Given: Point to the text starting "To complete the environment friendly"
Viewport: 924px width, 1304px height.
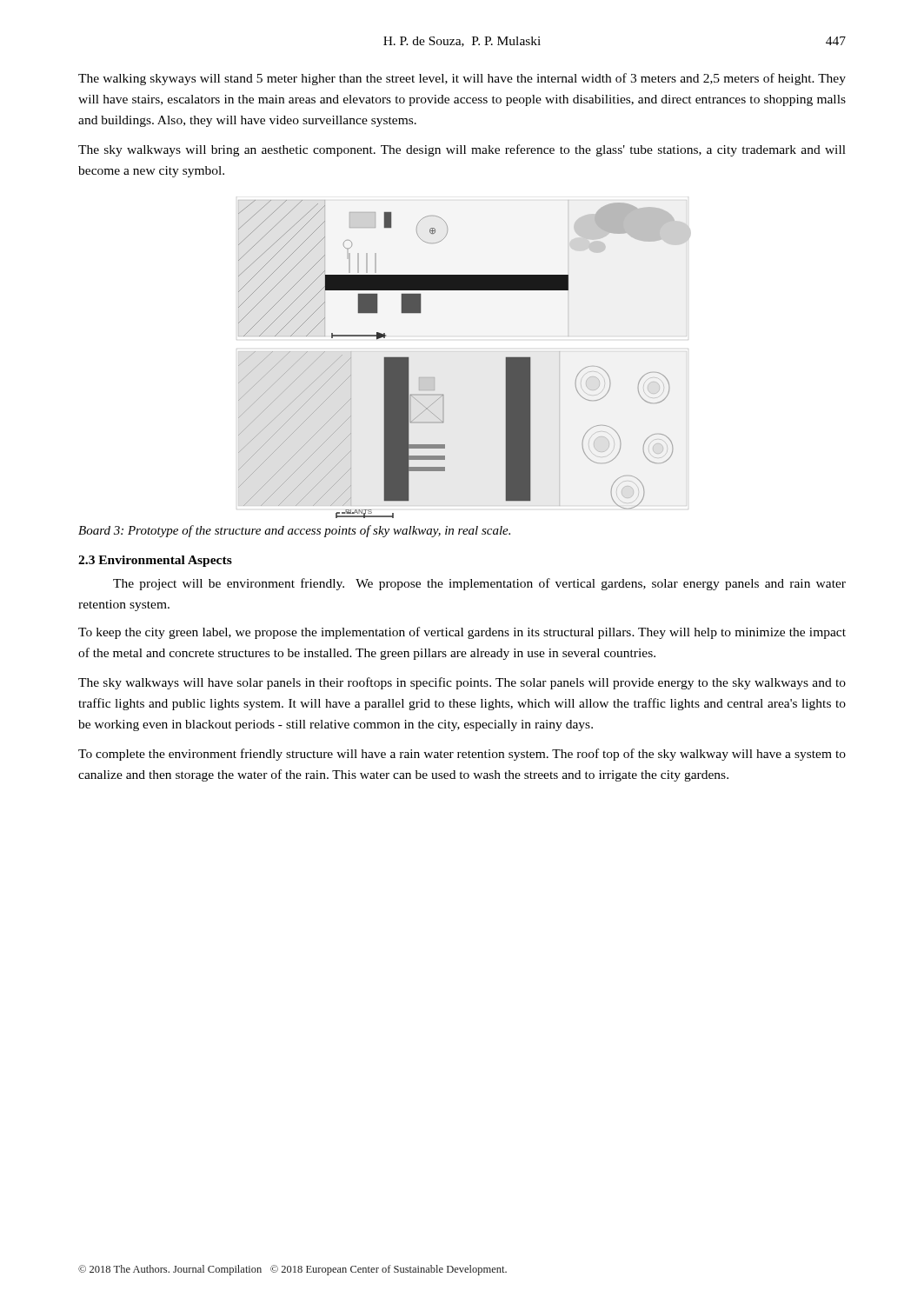Looking at the screenshot, I should coord(462,764).
